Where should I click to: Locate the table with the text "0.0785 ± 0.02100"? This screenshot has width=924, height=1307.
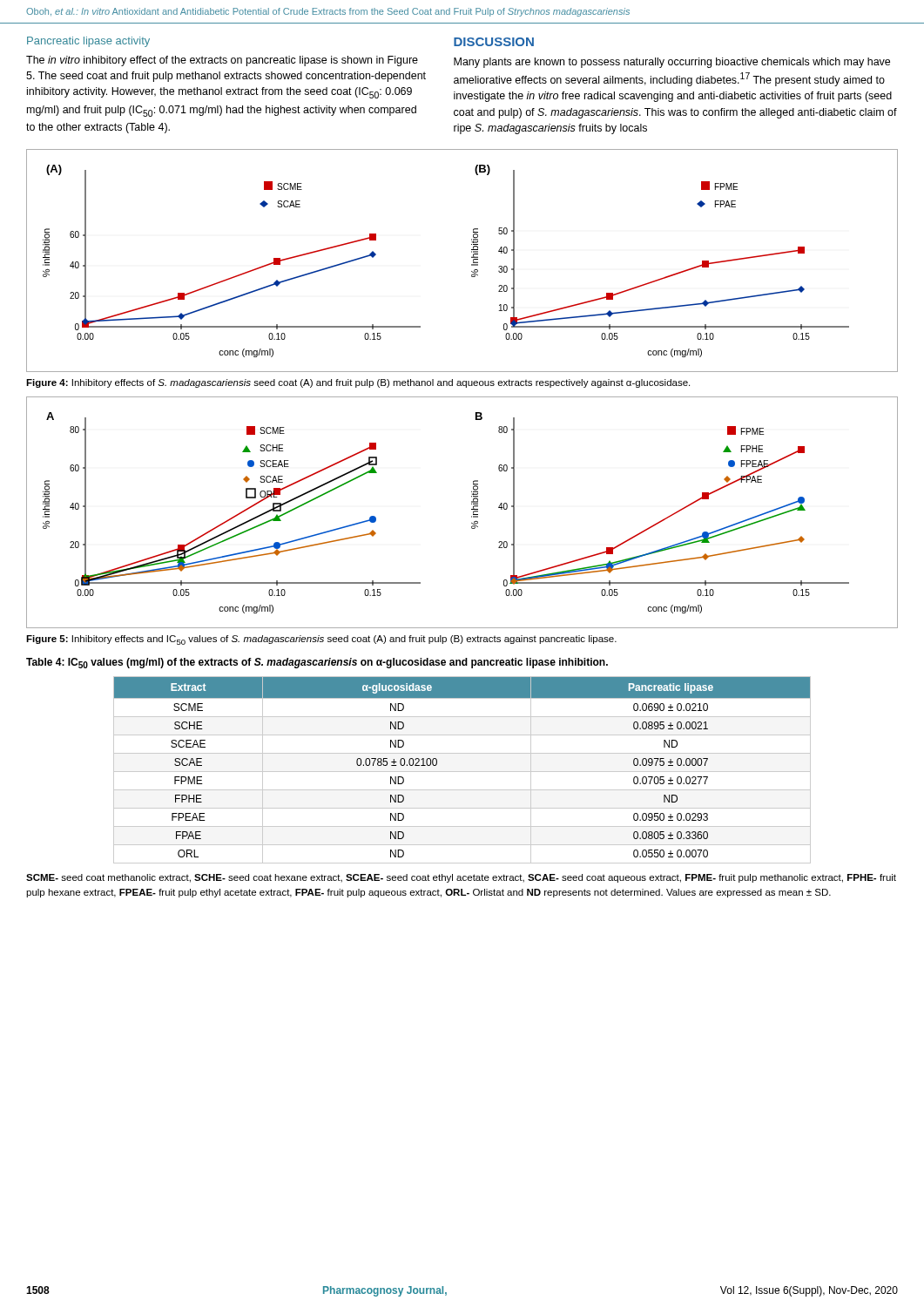462,770
